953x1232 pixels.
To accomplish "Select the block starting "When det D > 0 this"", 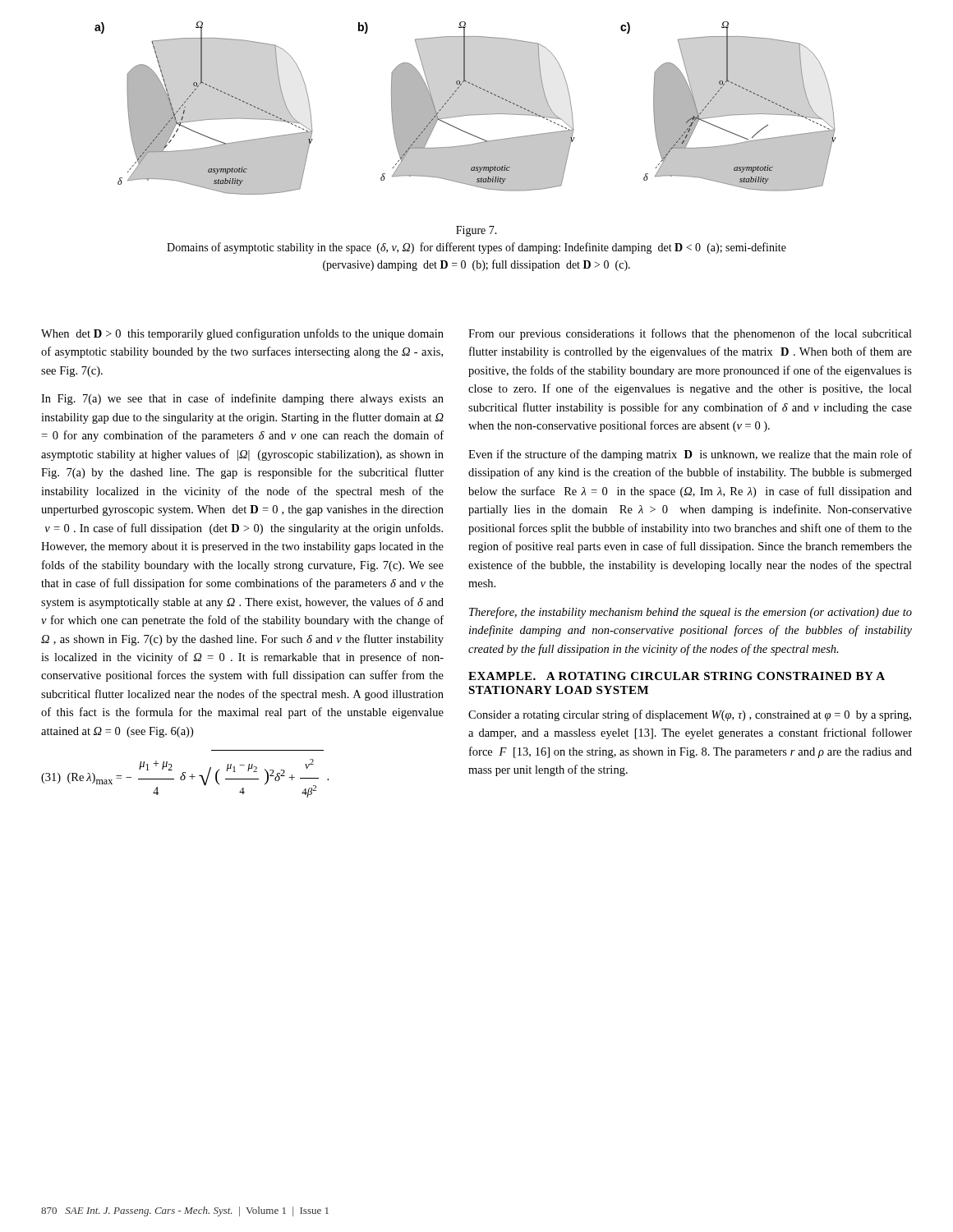I will tap(242, 352).
